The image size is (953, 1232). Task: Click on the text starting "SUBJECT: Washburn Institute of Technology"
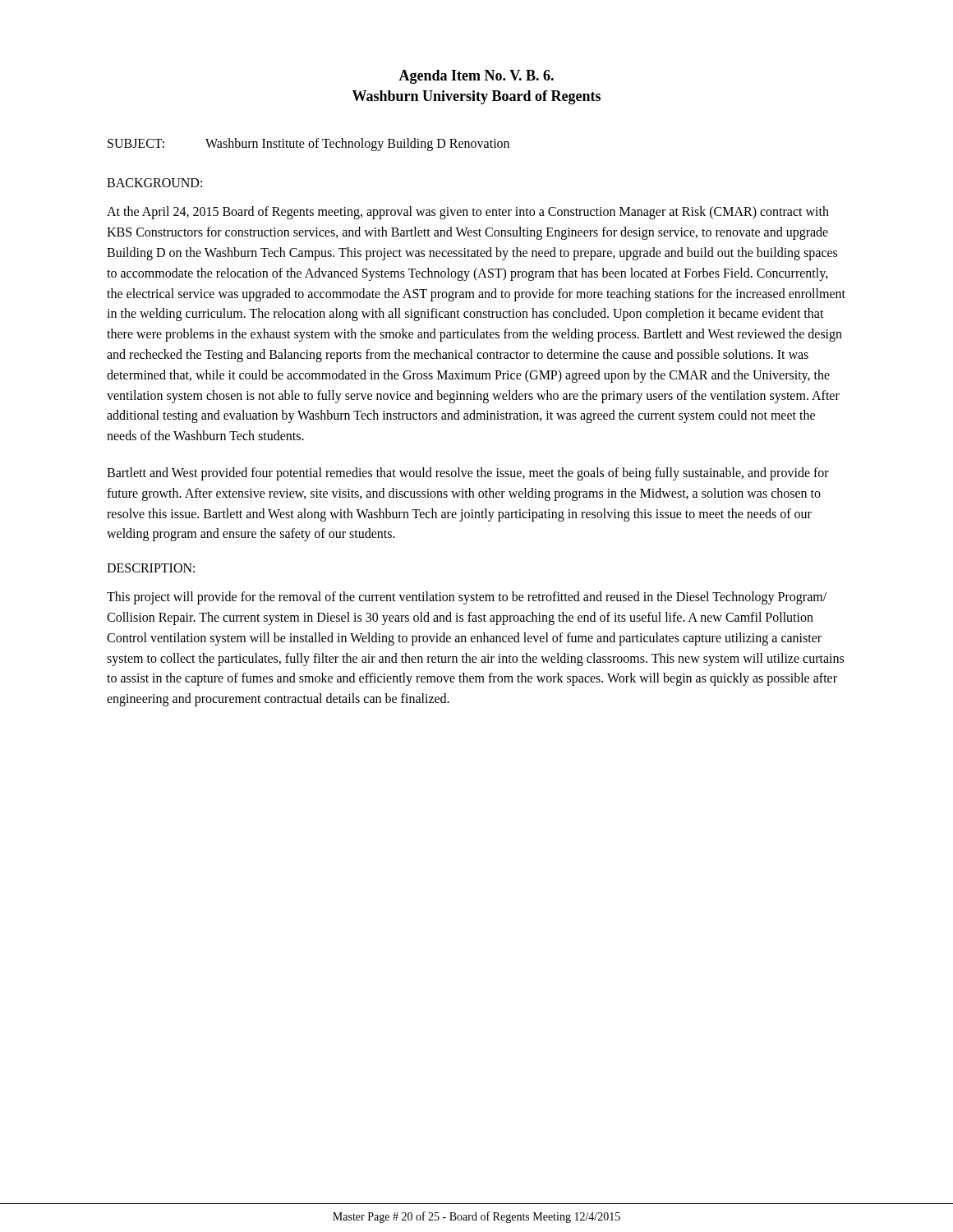(x=308, y=144)
